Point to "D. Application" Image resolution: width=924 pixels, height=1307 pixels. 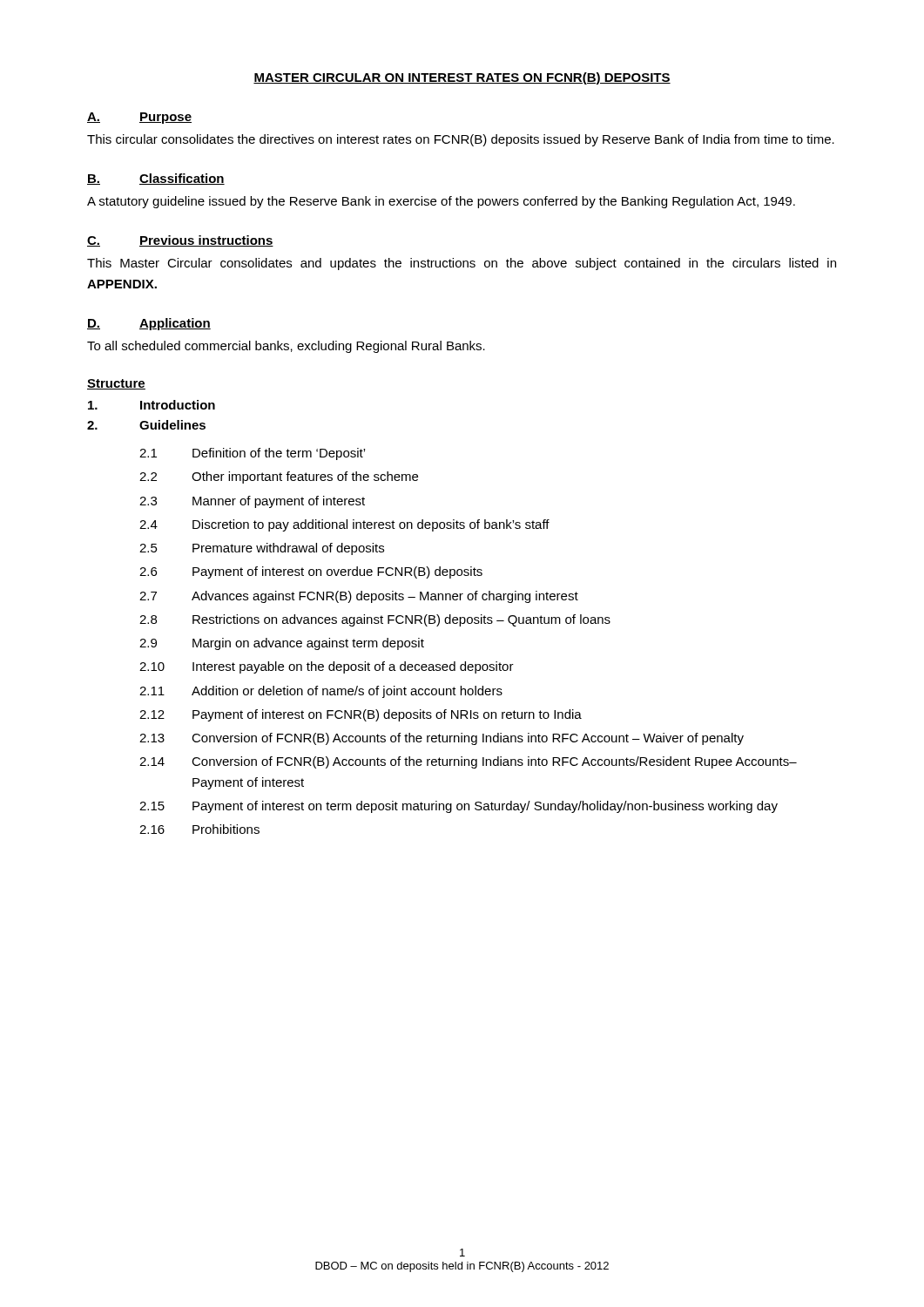click(x=149, y=323)
